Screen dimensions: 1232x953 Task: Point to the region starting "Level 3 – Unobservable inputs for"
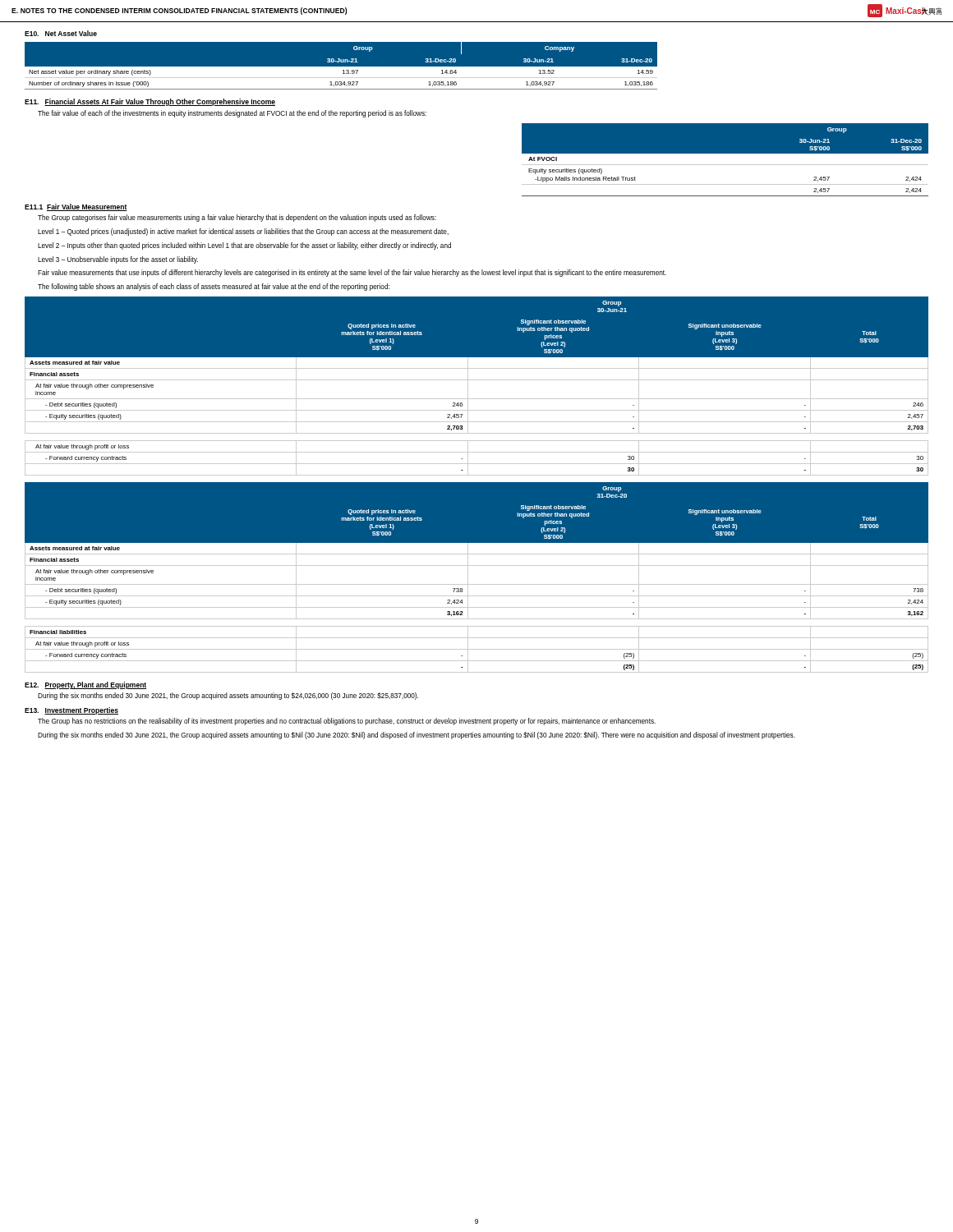click(118, 260)
